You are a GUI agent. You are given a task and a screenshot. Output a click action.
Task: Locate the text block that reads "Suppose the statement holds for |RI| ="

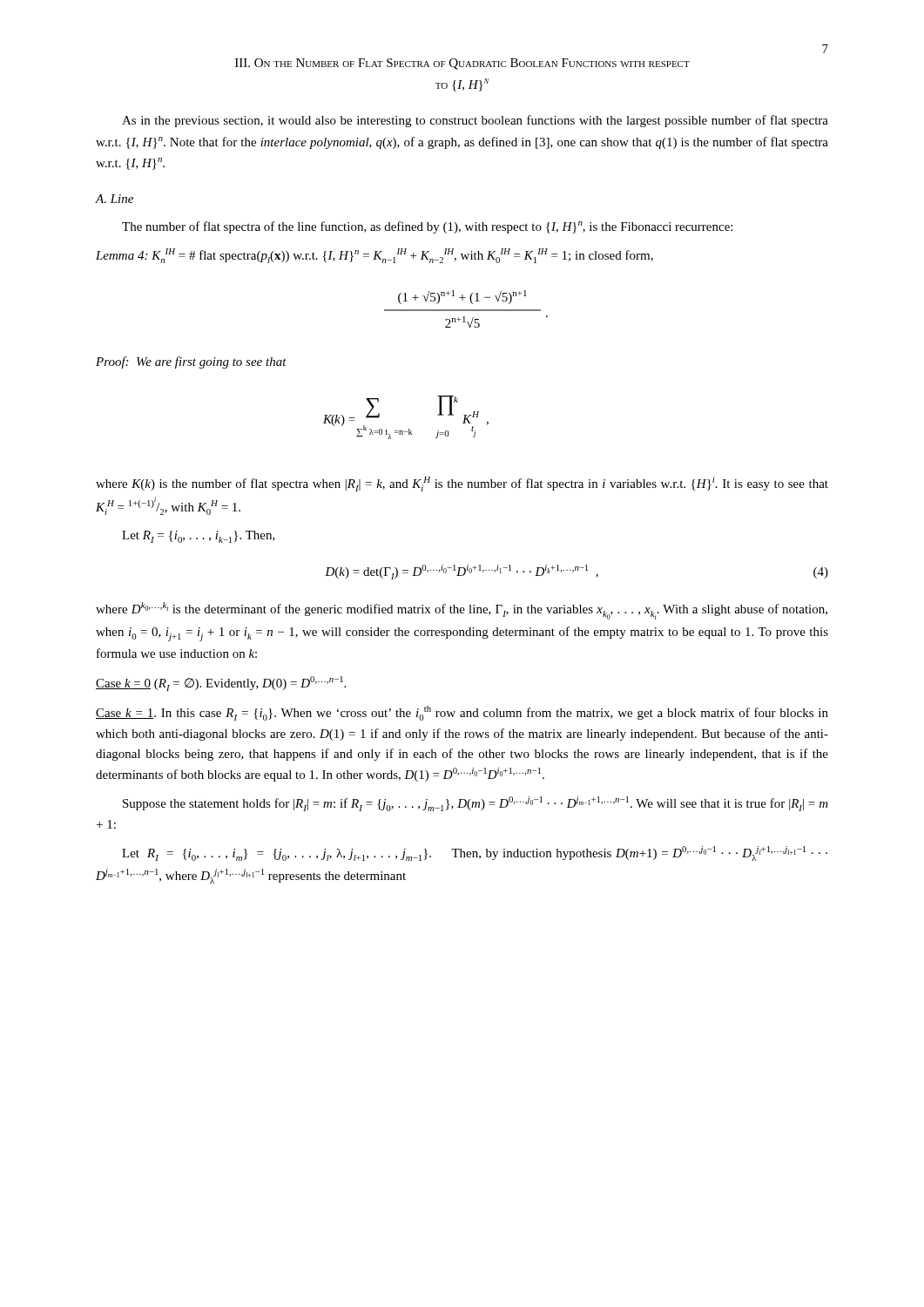tap(462, 813)
